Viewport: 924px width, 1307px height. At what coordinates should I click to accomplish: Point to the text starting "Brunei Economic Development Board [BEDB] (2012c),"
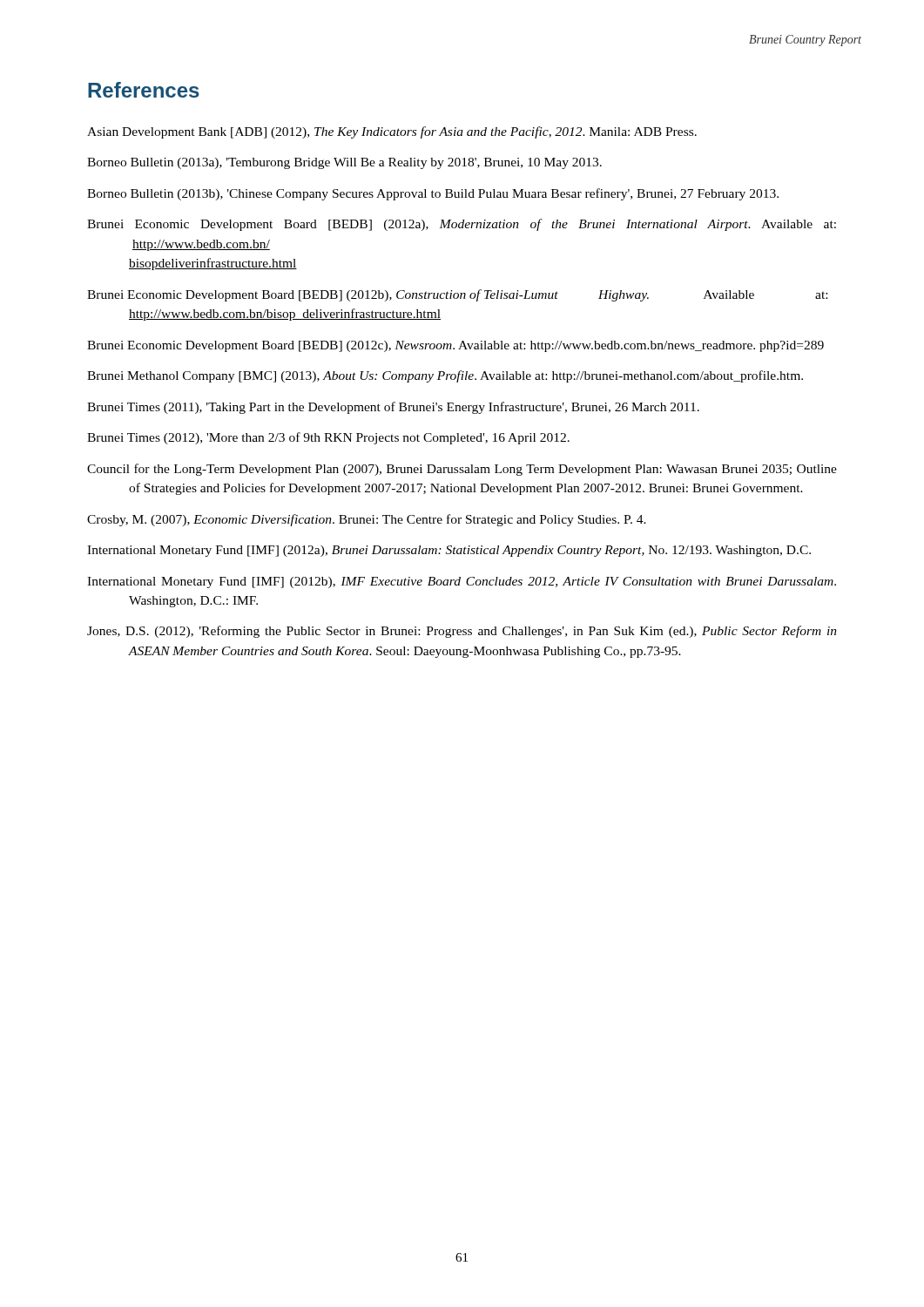456,345
